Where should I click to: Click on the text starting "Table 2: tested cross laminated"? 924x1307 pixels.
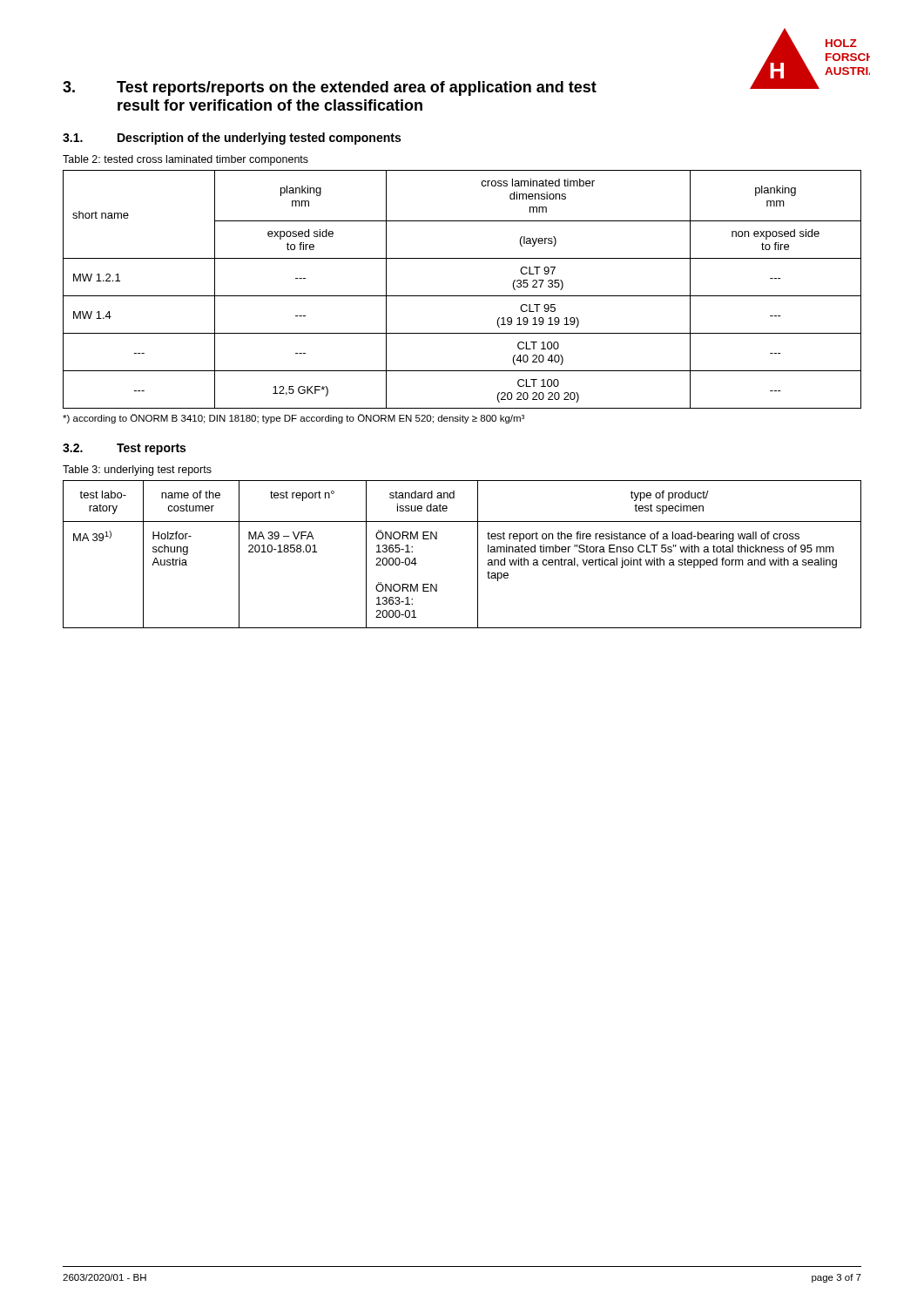[x=186, y=159]
